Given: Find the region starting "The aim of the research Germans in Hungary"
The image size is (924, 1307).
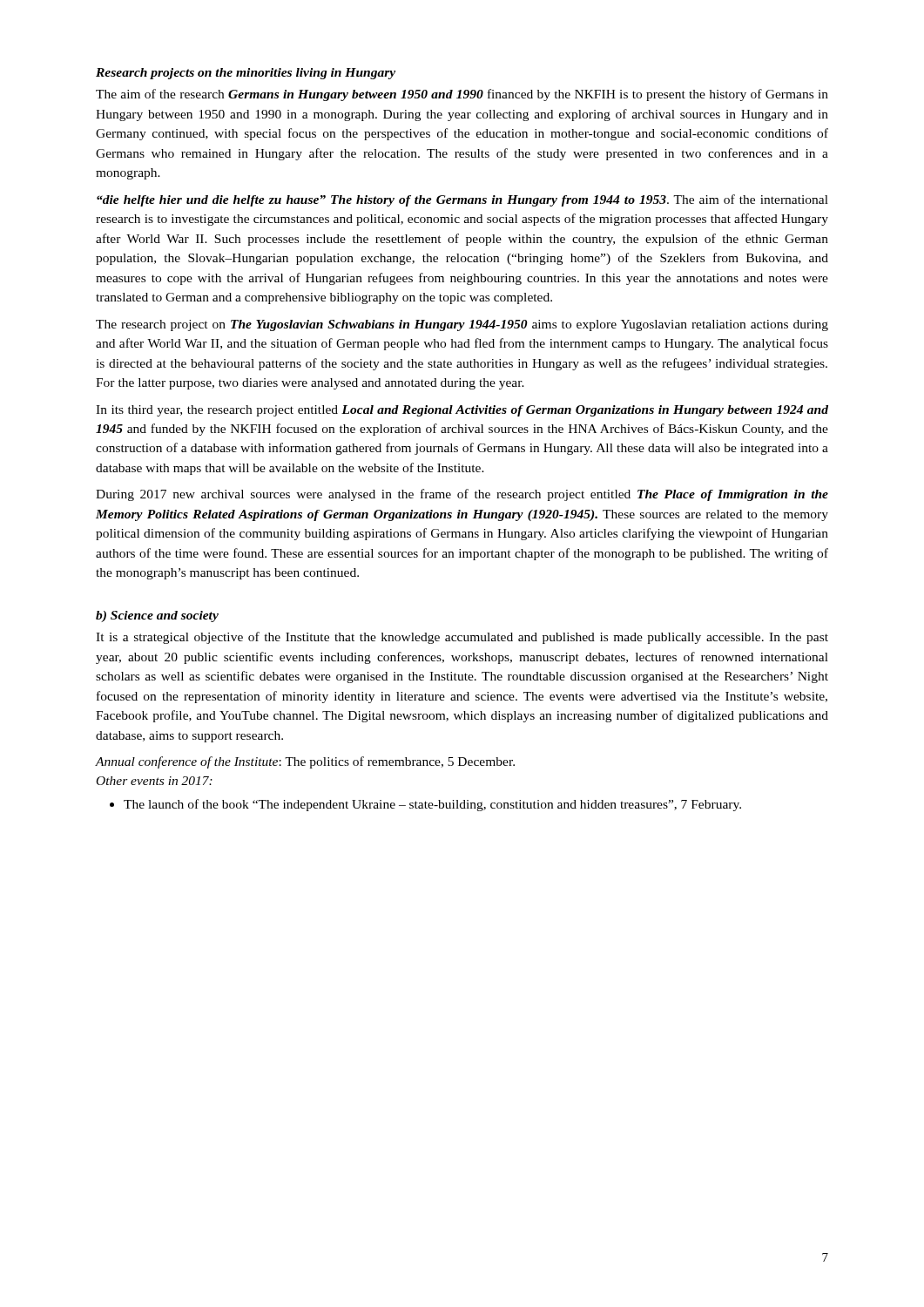Looking at the screenshot, I should [462, 133].
